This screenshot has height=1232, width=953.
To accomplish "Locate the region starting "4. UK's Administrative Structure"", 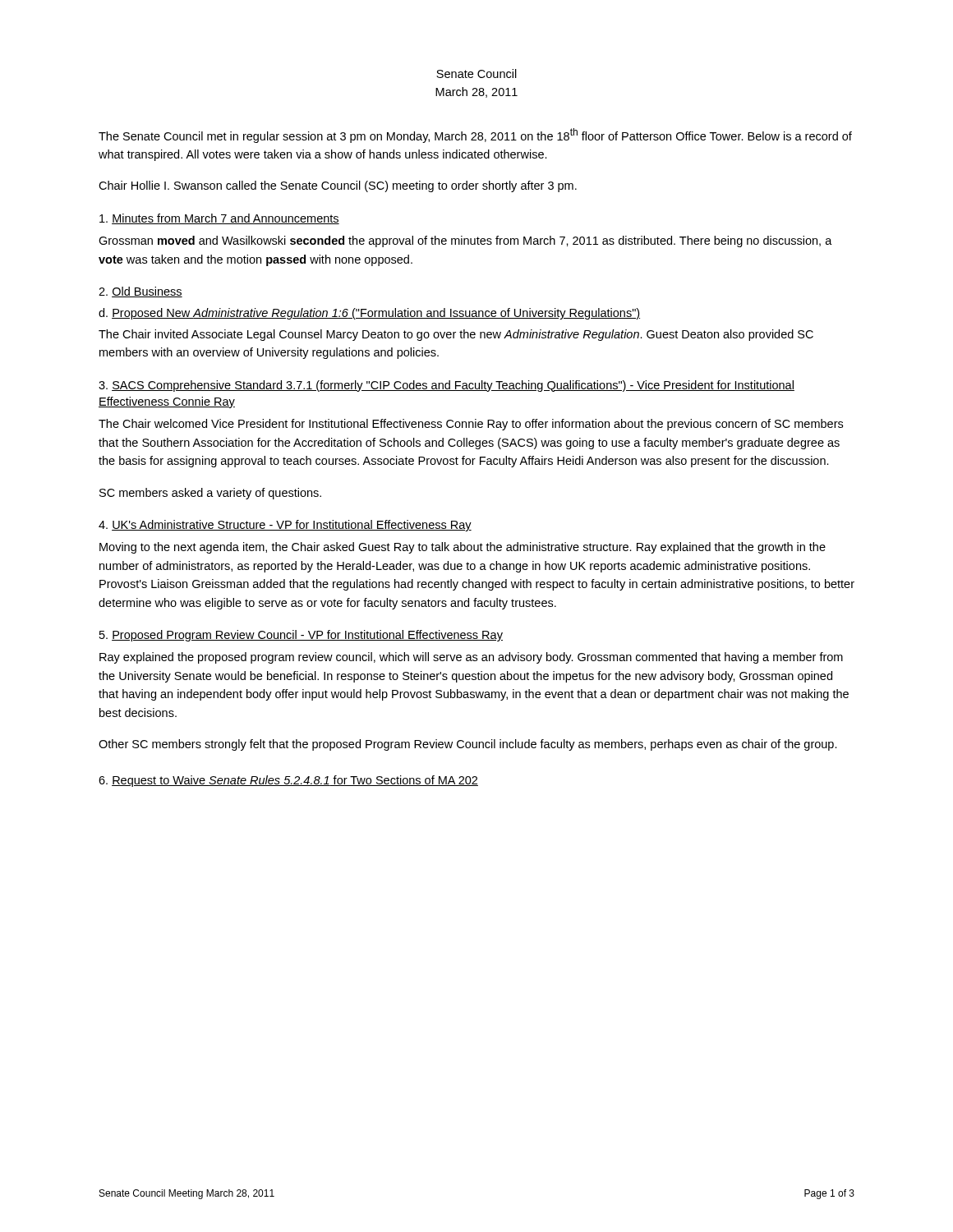I will point(285,525).
